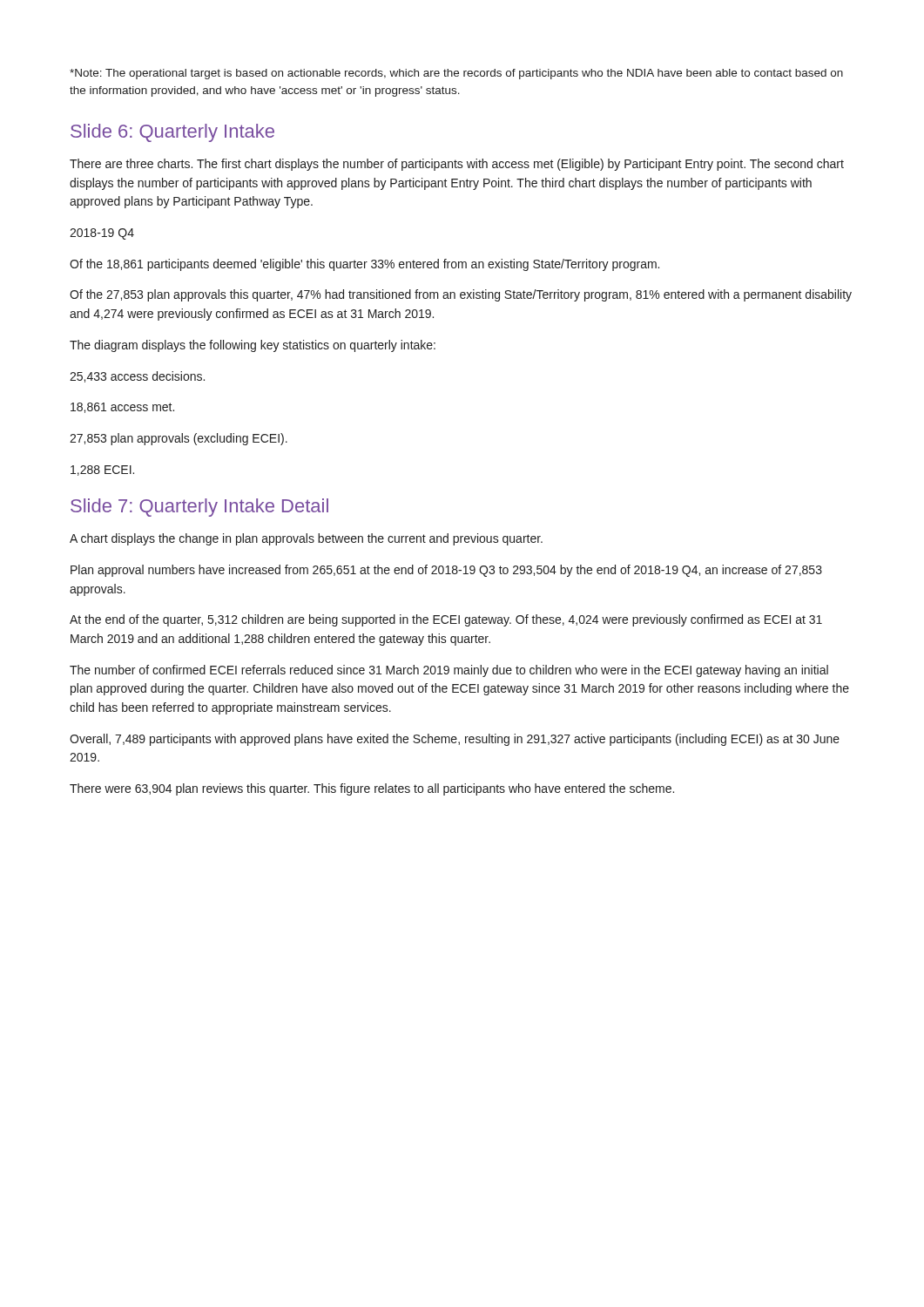The image size is (924, 1307).
Task: Find the block starting "The number of confirmed ECEI referrals reduced since"
Action: click(462, 689)
